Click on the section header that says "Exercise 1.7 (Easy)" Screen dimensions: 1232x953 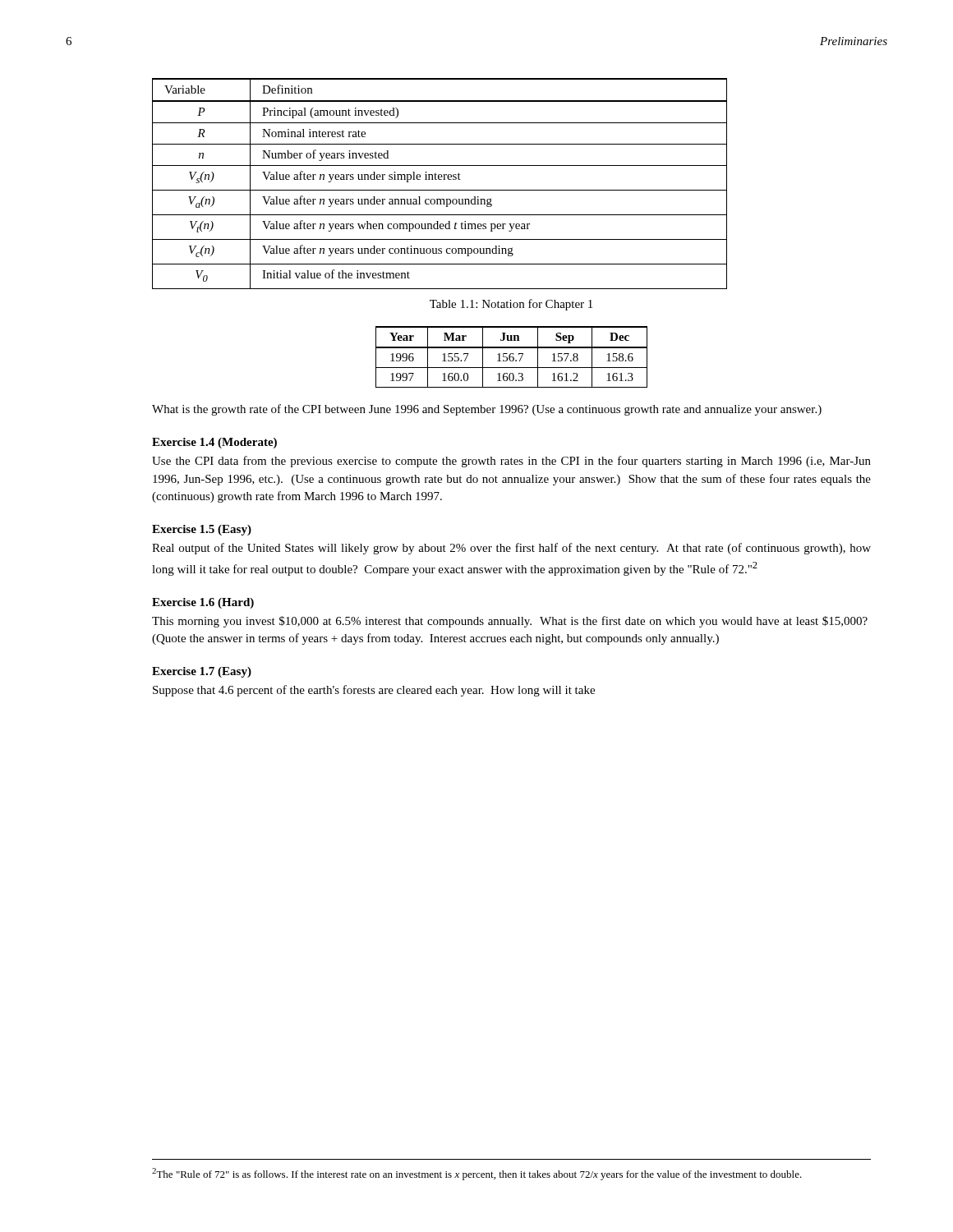coord(202,671)
